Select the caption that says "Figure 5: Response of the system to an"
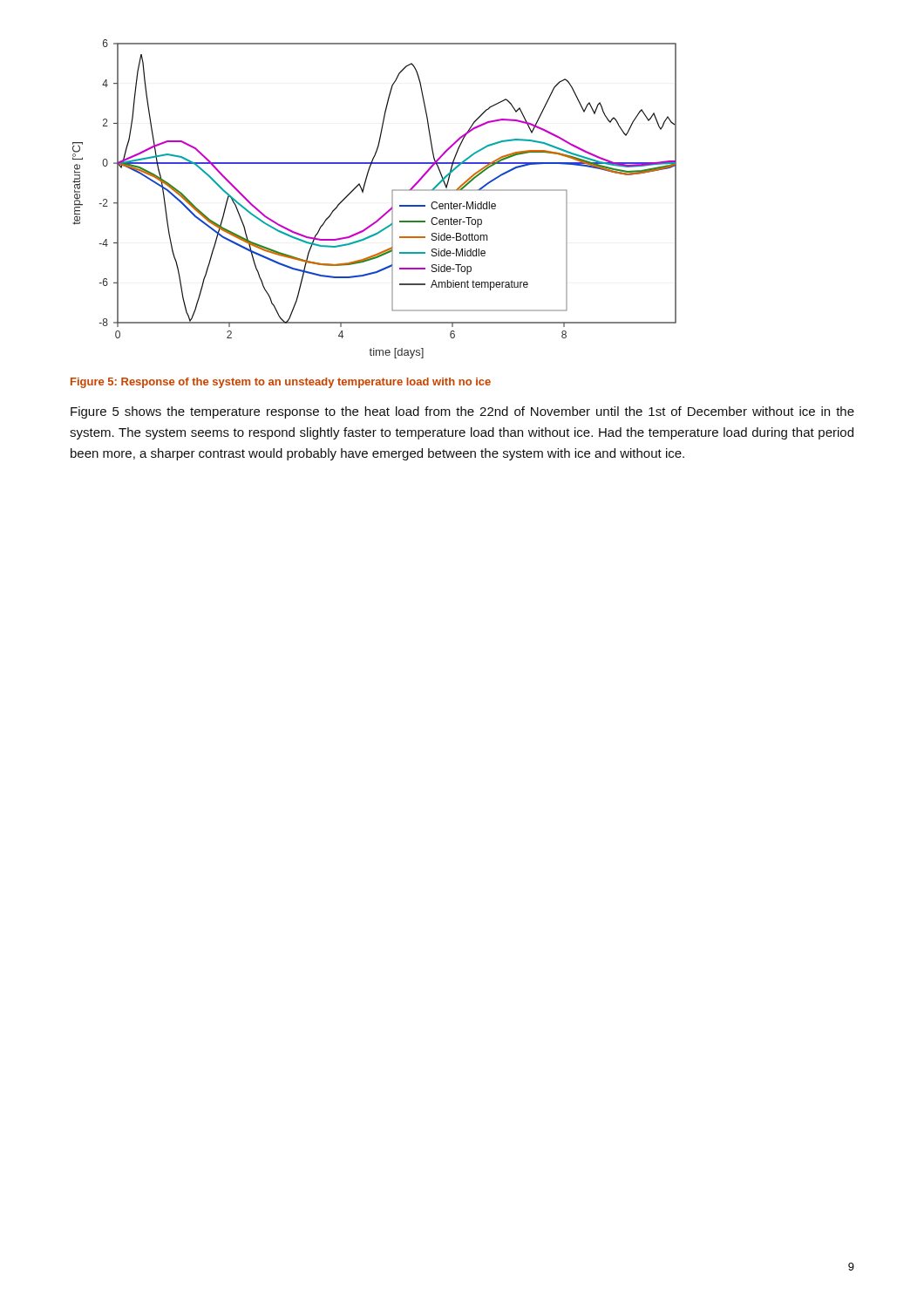This screenshot has width=924, height=1308. click(280, 382)
